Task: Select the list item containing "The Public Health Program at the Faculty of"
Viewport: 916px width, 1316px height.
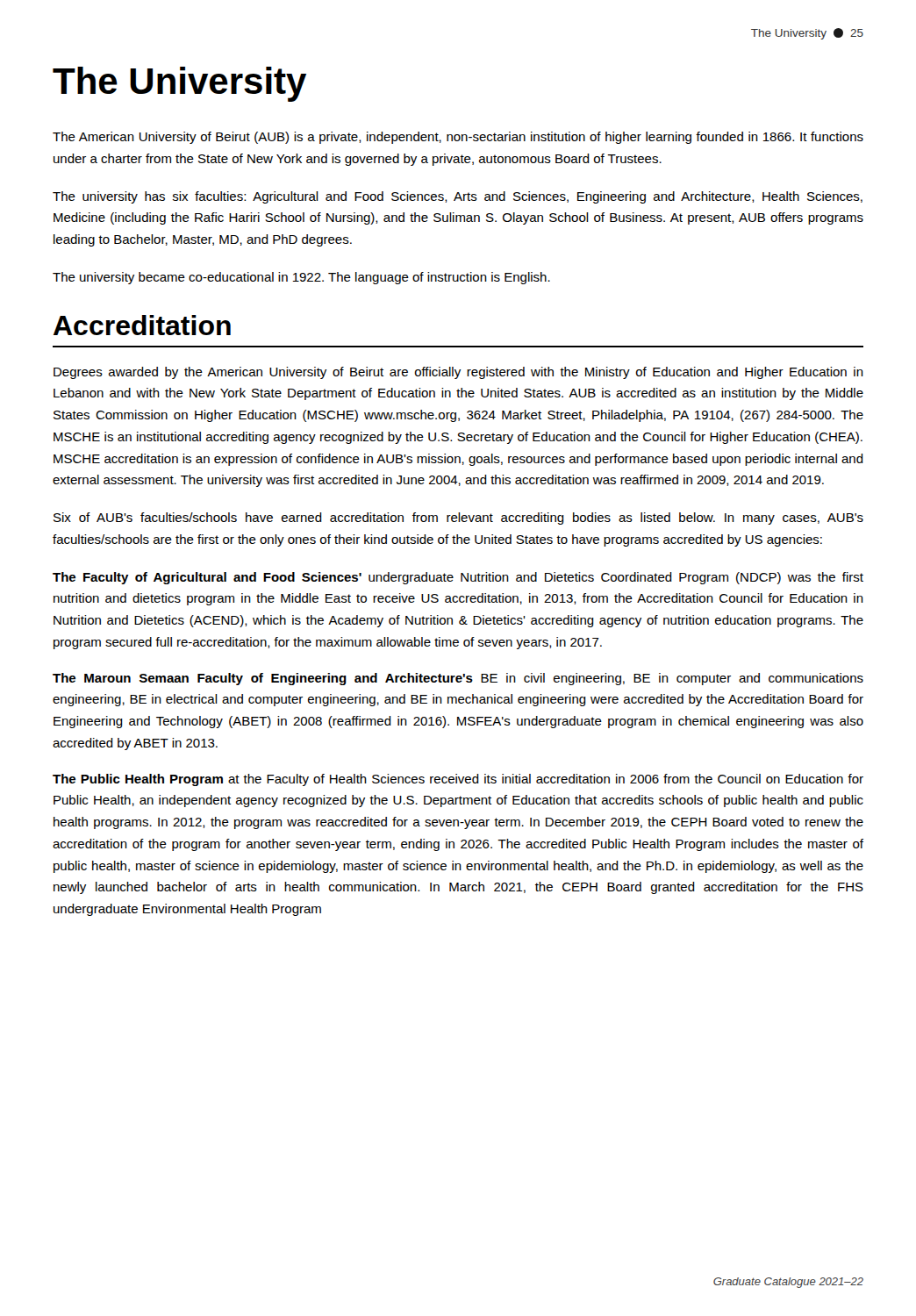Action: click(458, 843)
